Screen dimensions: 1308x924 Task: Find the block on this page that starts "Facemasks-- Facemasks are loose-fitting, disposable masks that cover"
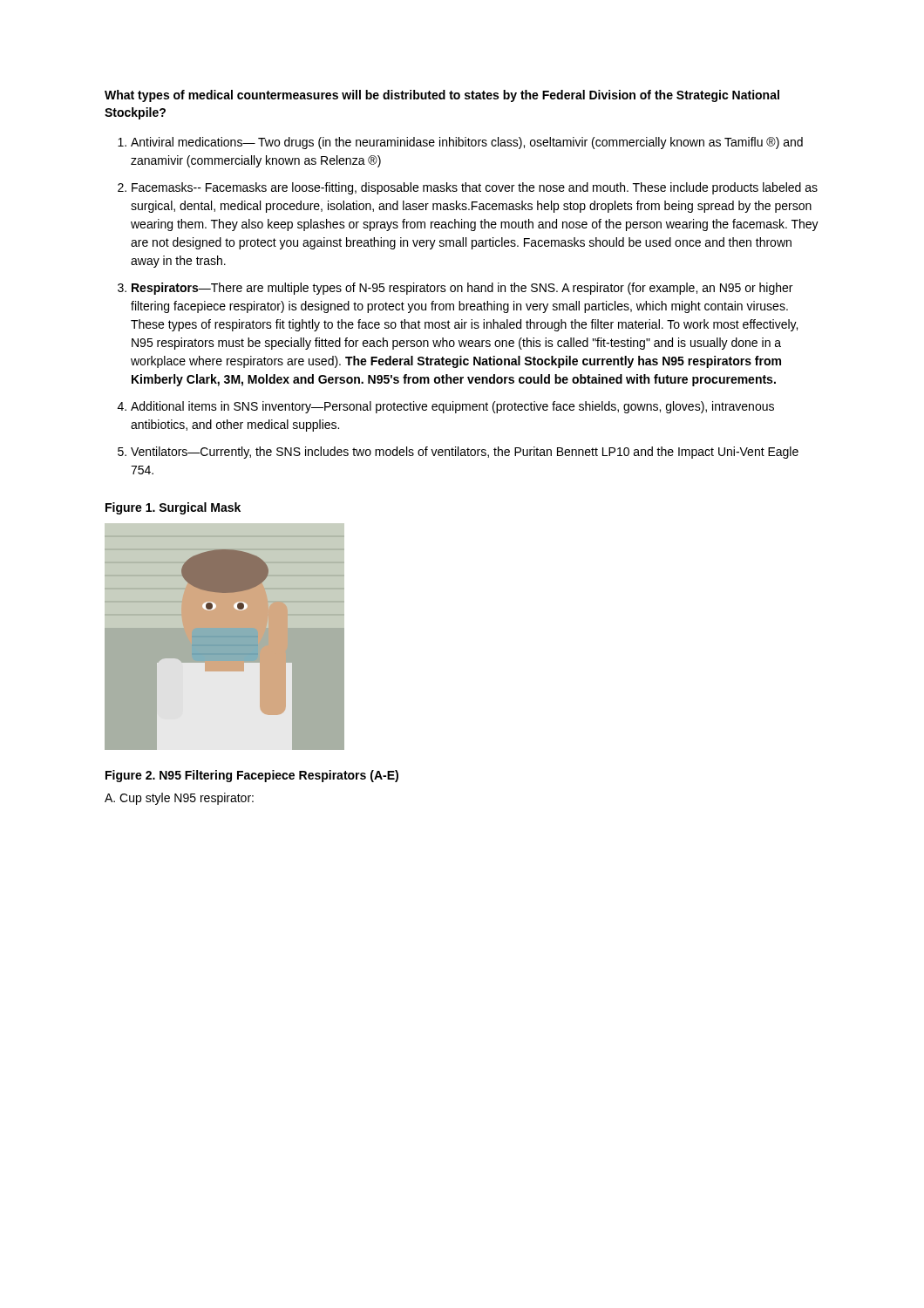[x=475, y=225]
